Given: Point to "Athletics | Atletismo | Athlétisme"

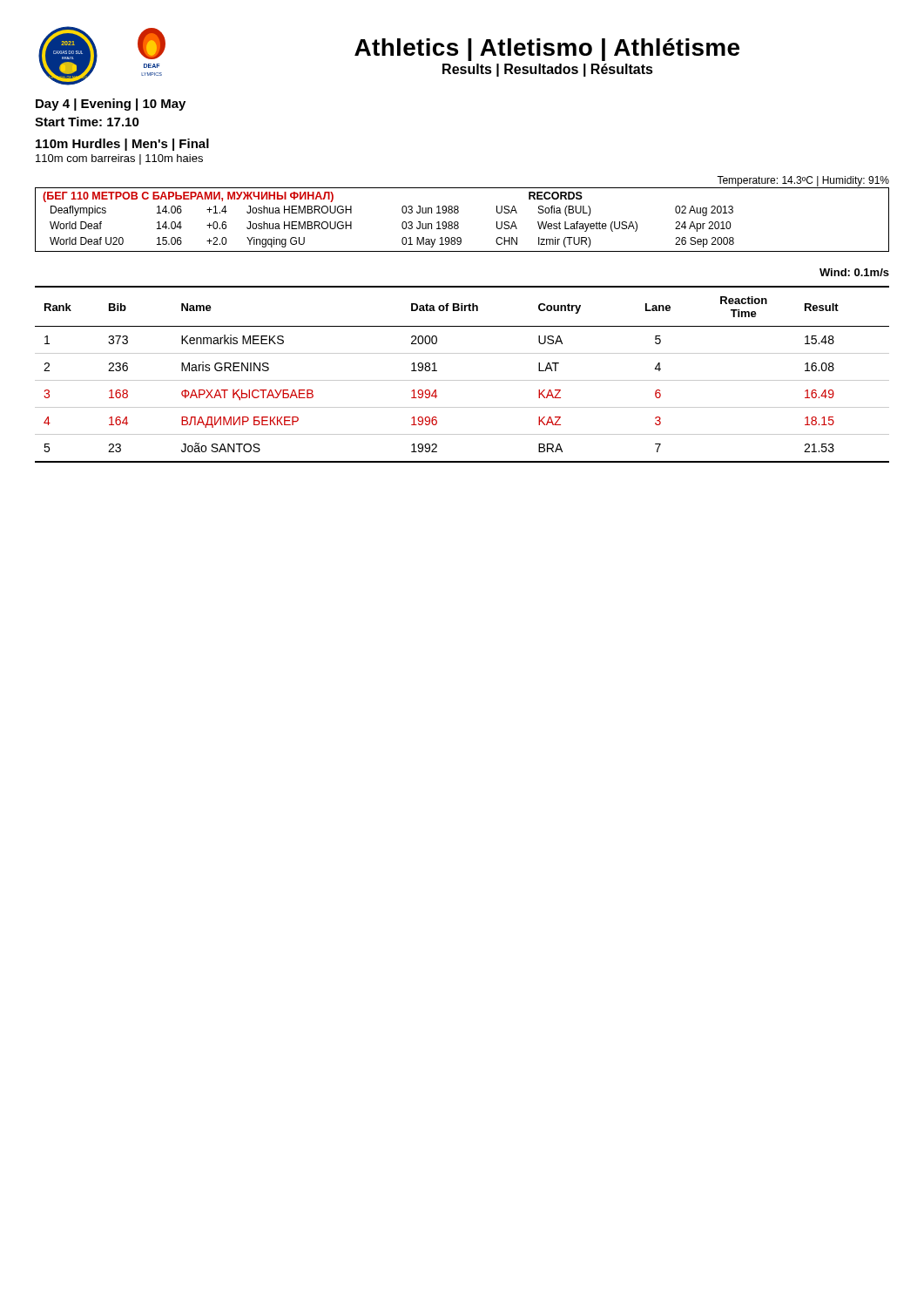Looking at the screenshot, I should point(547,48).
